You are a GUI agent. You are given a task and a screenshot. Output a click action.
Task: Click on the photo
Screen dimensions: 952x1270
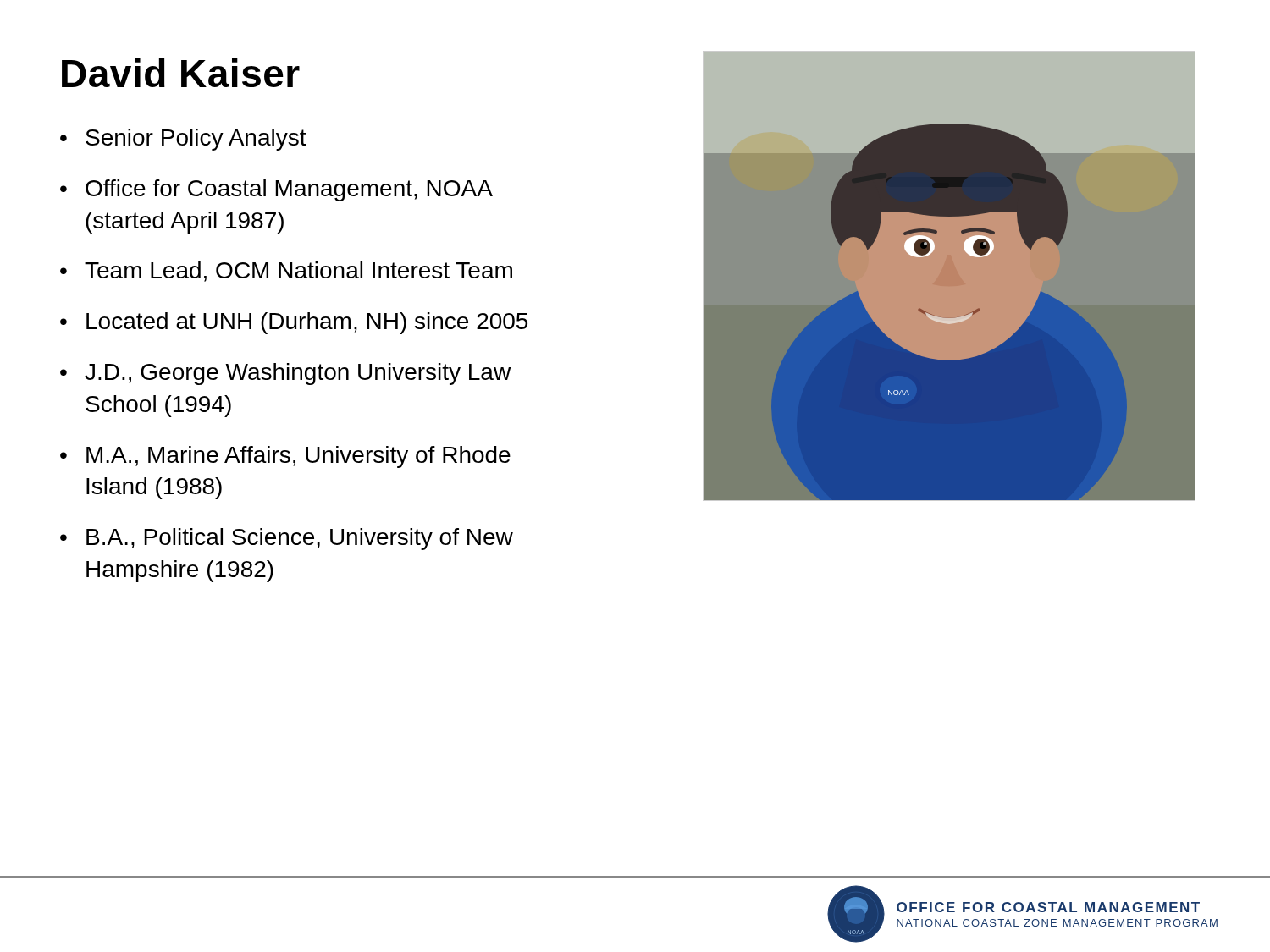[949, 276]
